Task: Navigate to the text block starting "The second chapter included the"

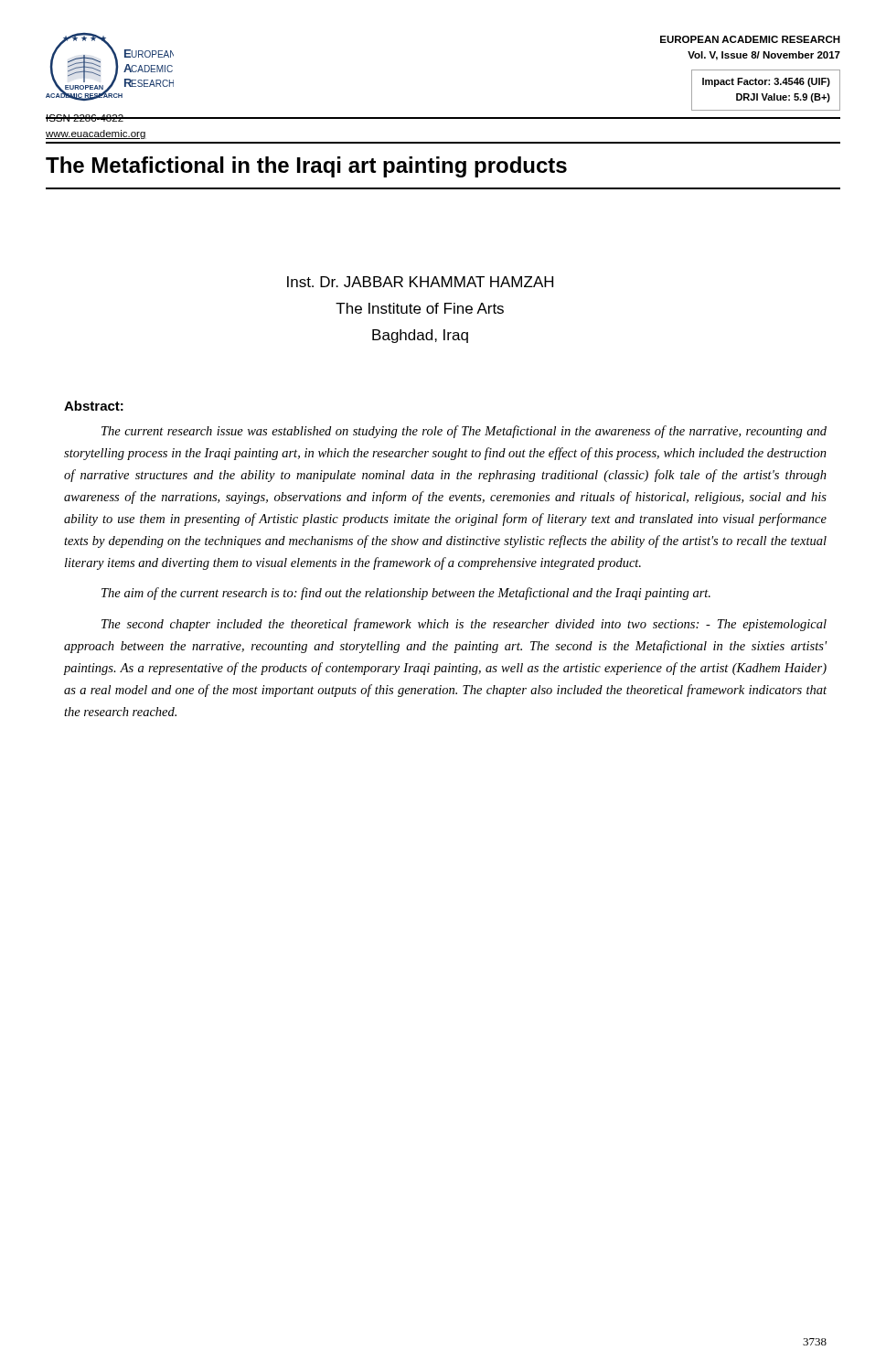Action: [x=445, y=668]
